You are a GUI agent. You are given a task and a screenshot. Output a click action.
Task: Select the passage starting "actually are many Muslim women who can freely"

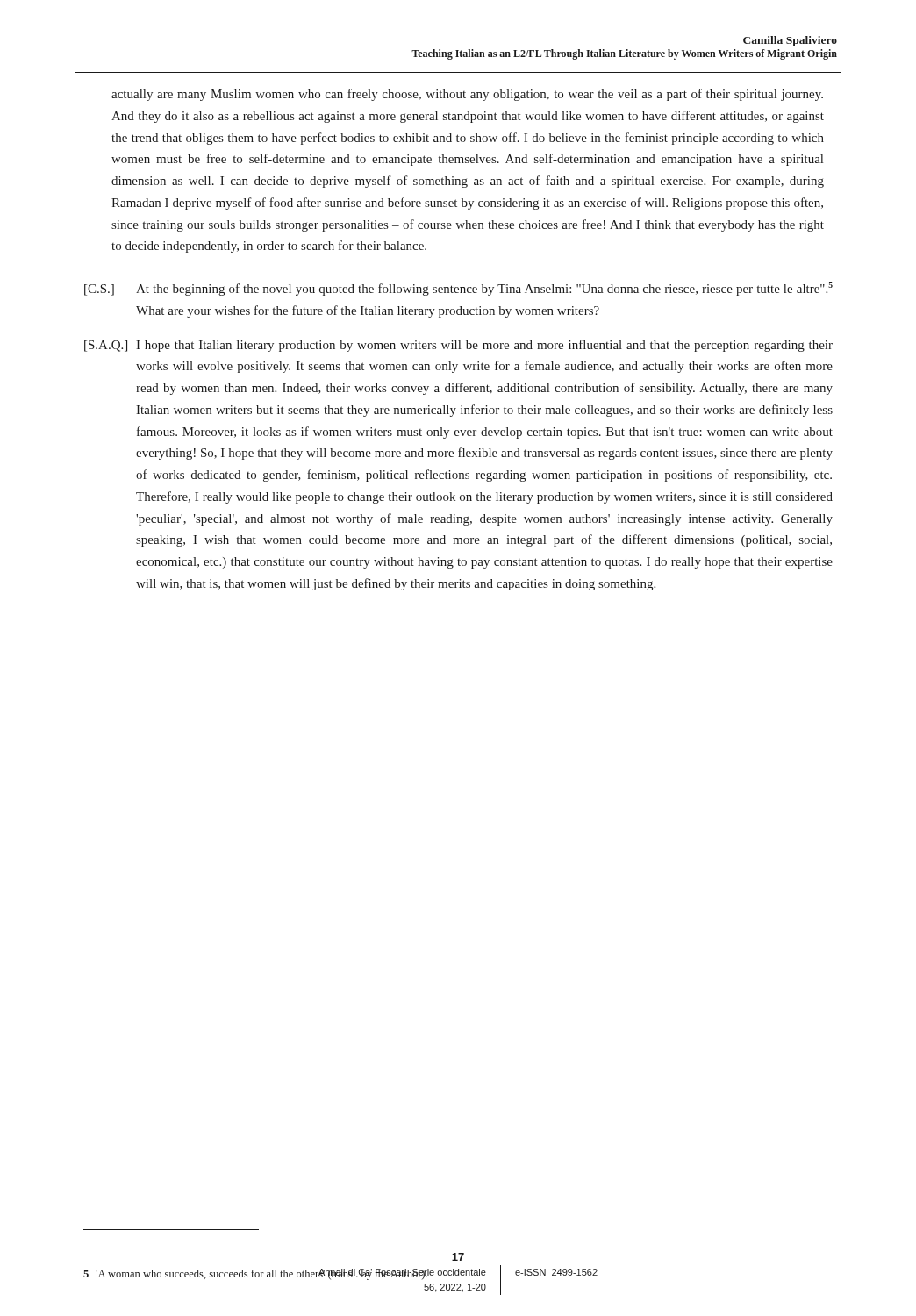[x=468, y=170]
